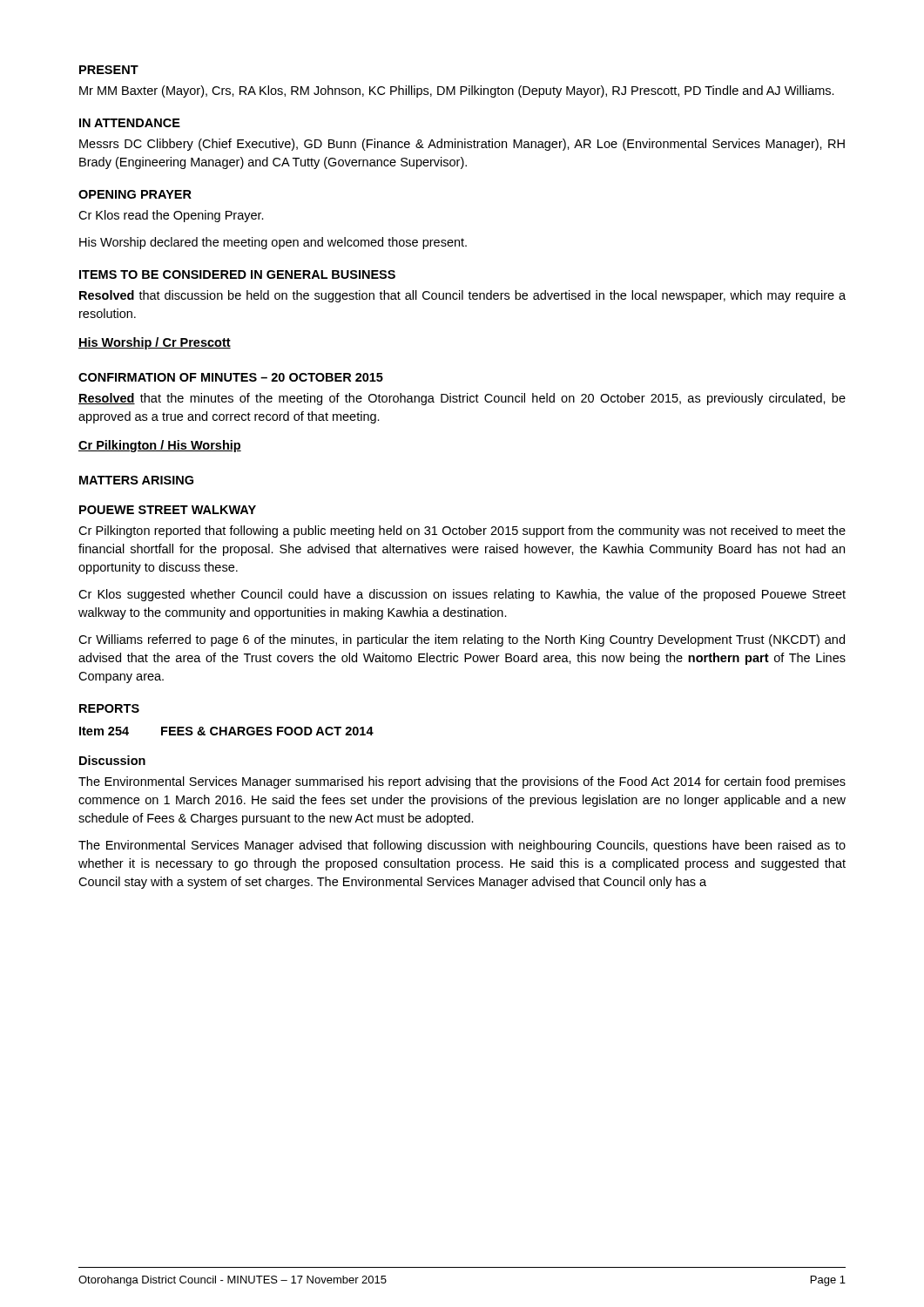Navigate to the region starting "Mr MM Baxter (Mayor), Crs, RA"

(x=462, y=91)
